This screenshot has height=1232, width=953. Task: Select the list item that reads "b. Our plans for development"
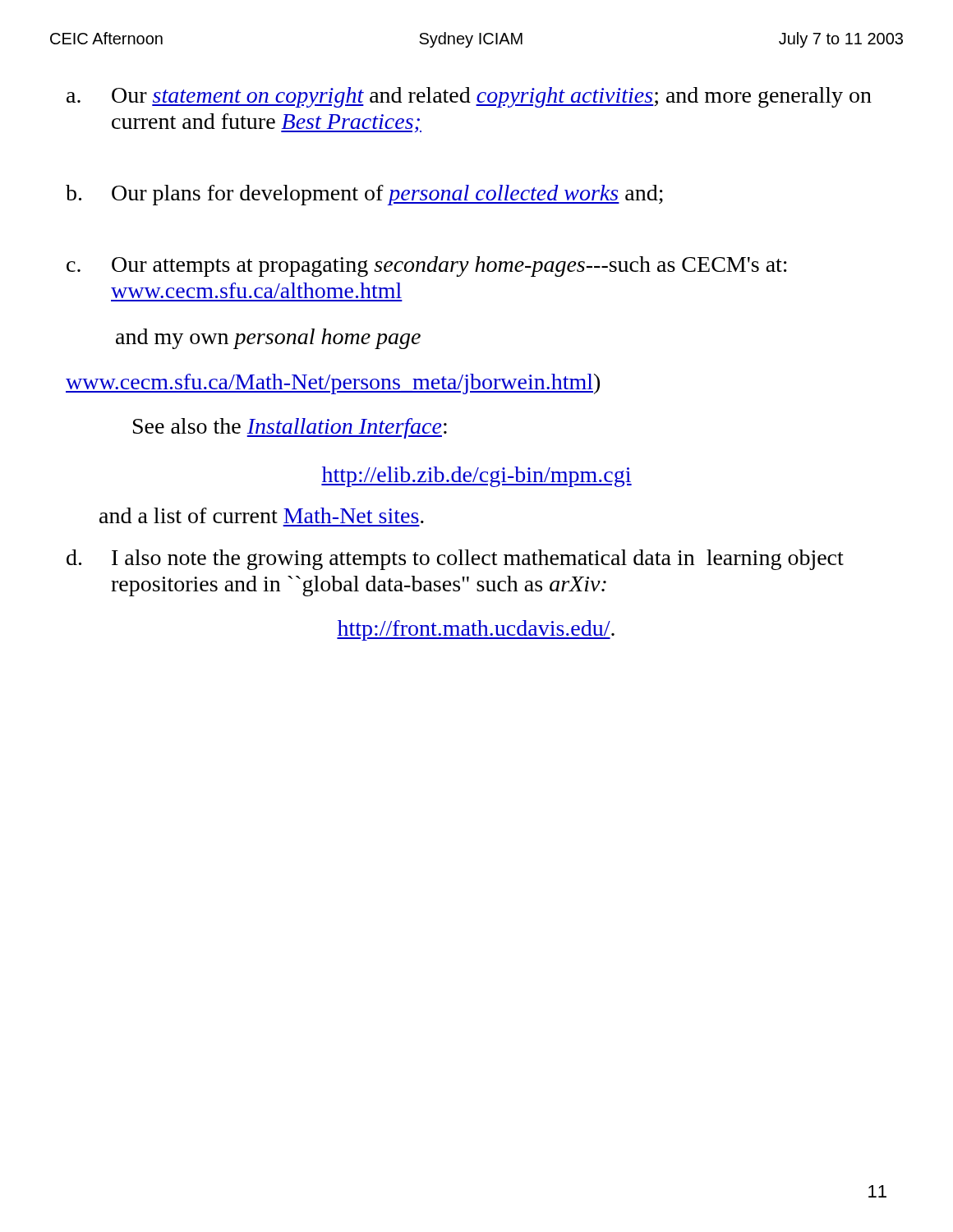[476, 193]
